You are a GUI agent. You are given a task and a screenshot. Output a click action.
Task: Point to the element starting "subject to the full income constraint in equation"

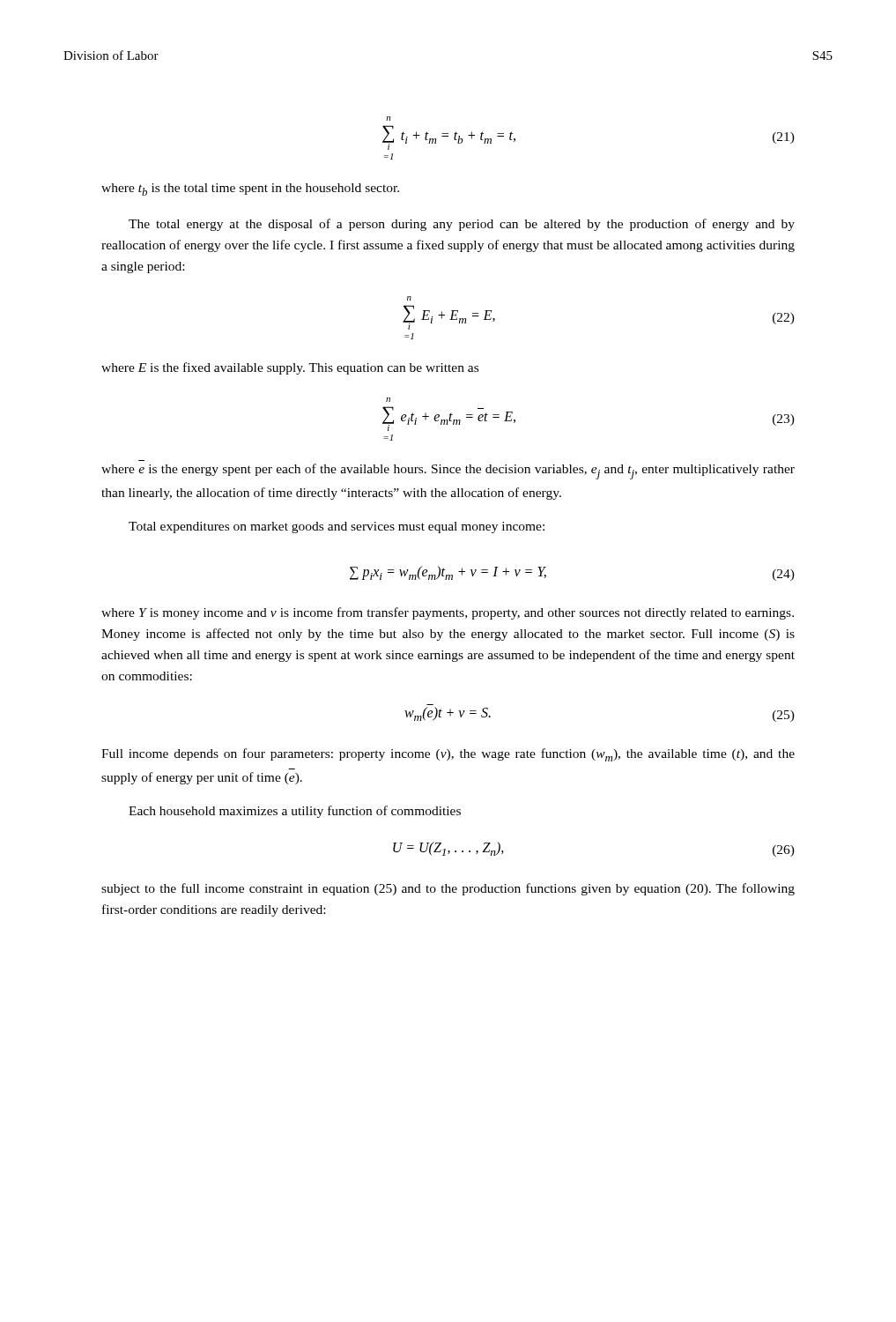pyautogui.click(x=448, y=899)
